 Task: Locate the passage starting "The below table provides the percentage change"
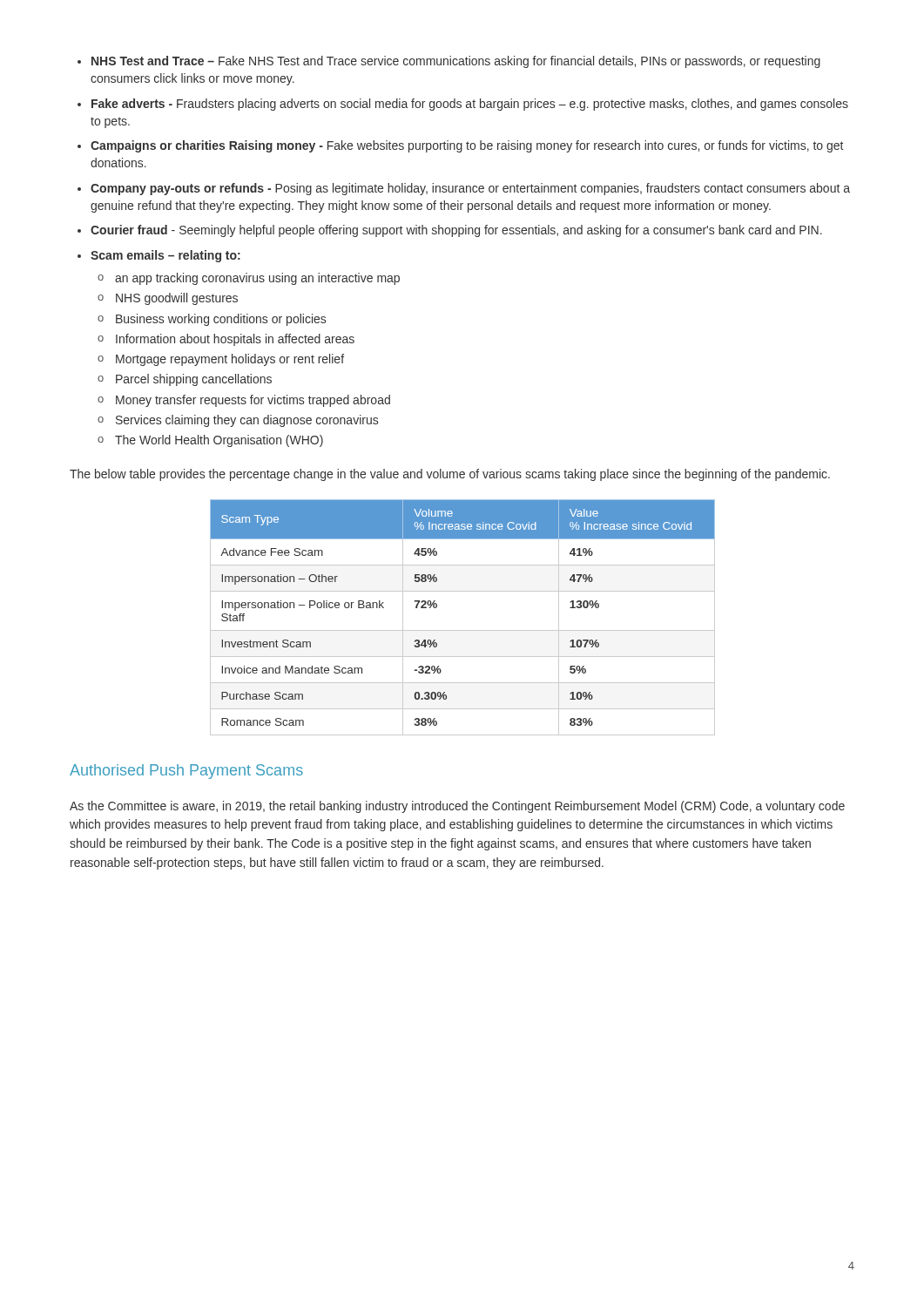[450, 474]
